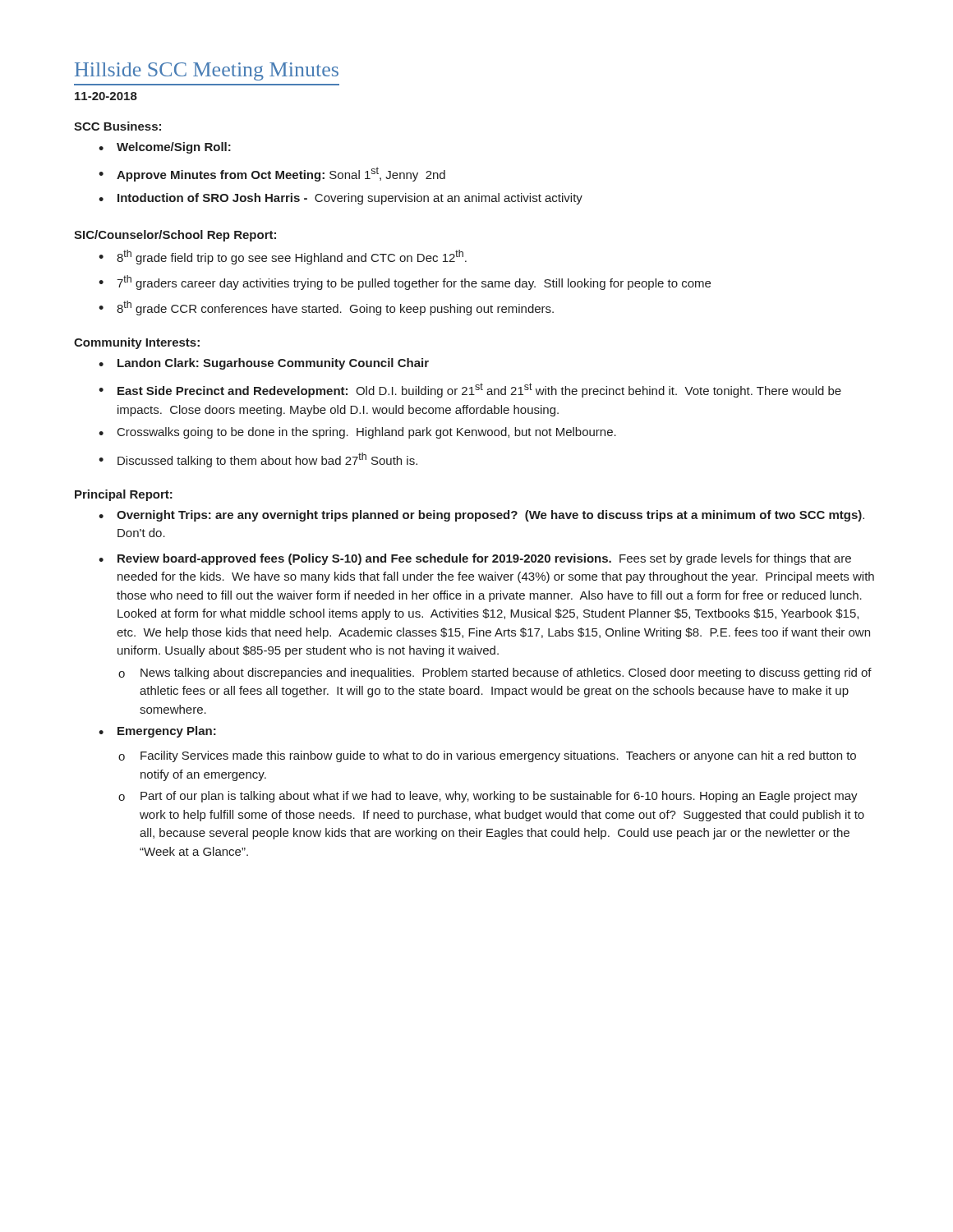Image resolution: width=953 pixels, height=1232 pixels.
Task: Locate the region starting "•Overnight Trips: are any overnight"
Action: [489, 524]
